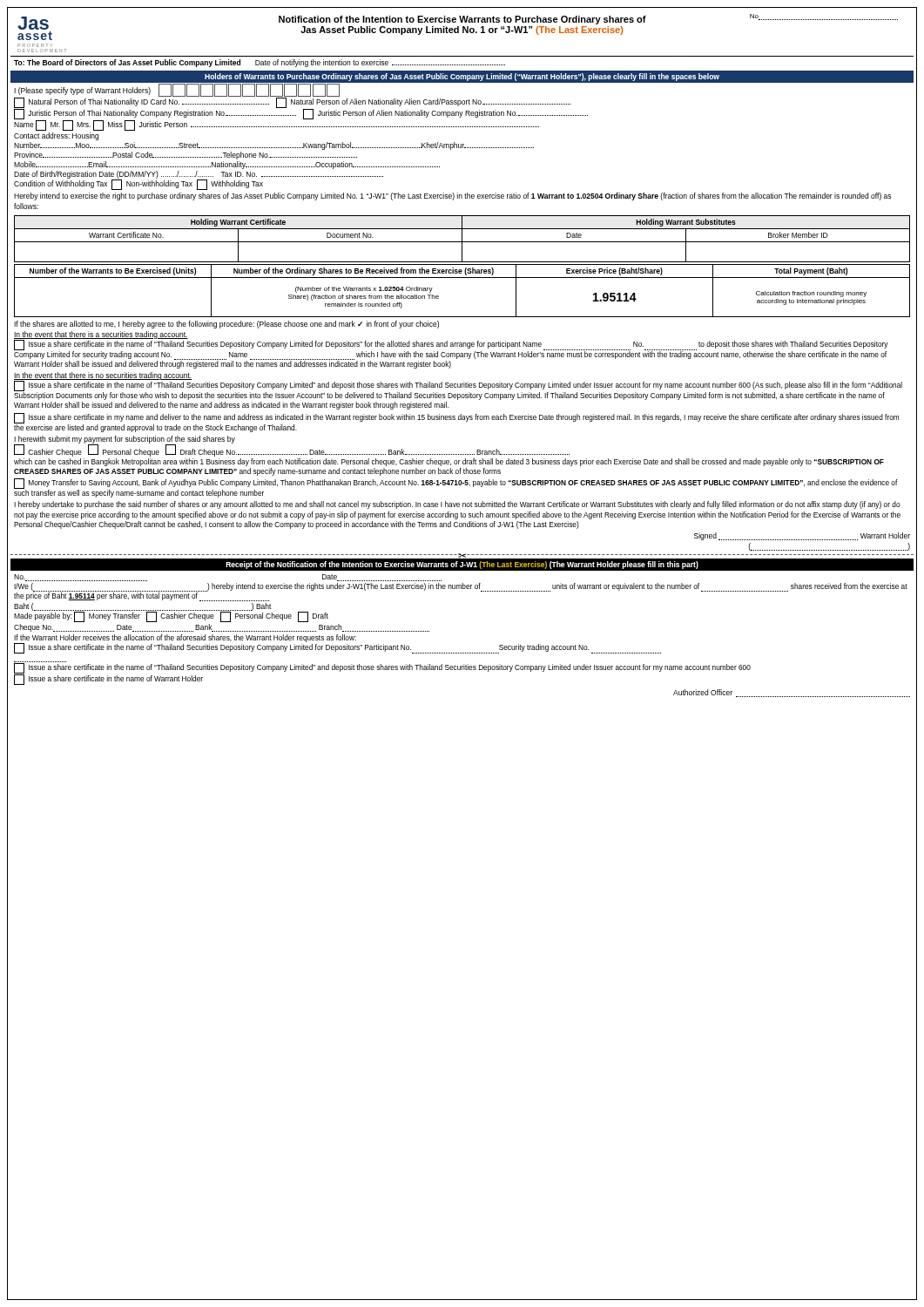Point to the element starting "Contact address: Housing"

click(x=57, y=136)
